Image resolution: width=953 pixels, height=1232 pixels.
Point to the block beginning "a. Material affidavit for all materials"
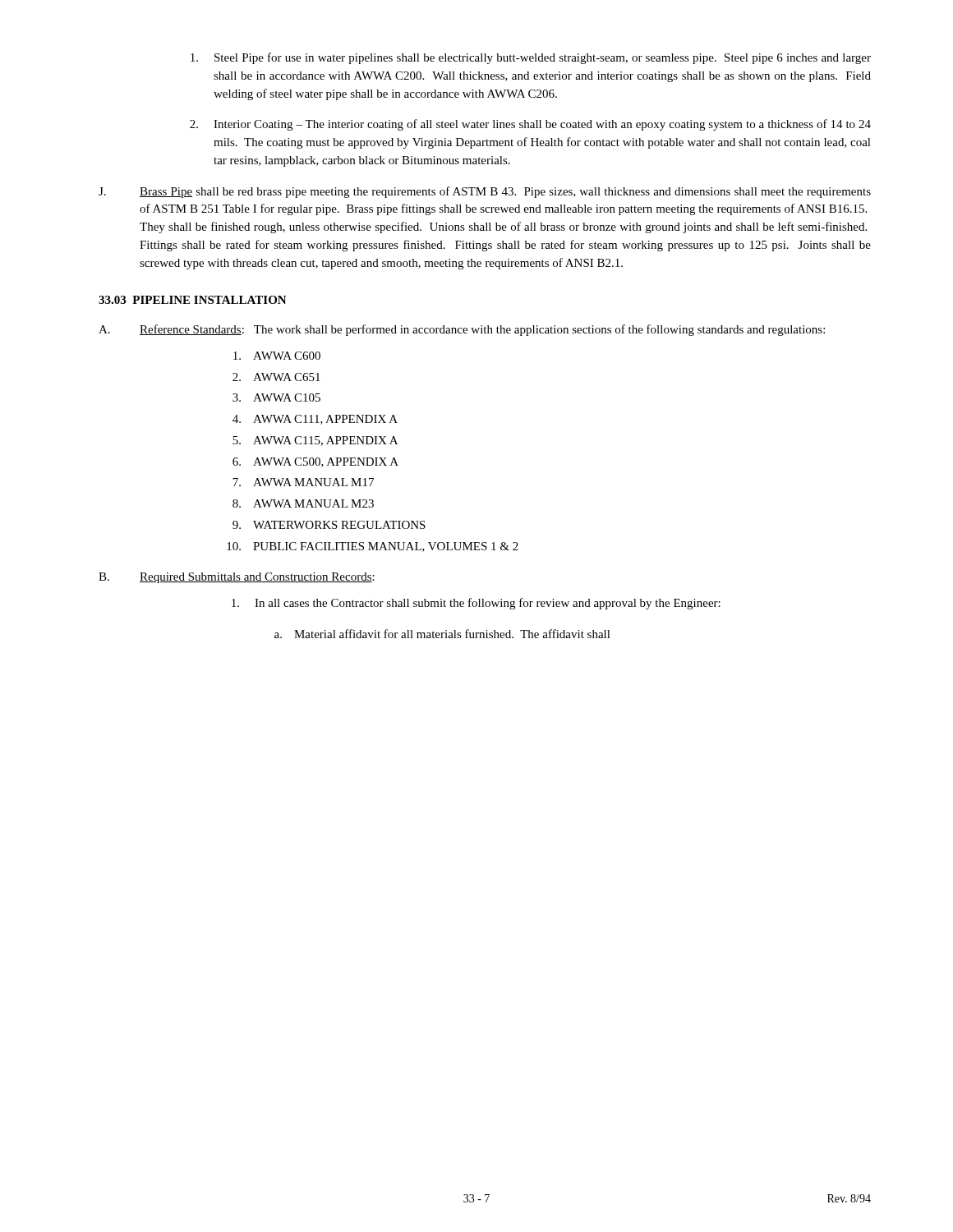point(559,635)
